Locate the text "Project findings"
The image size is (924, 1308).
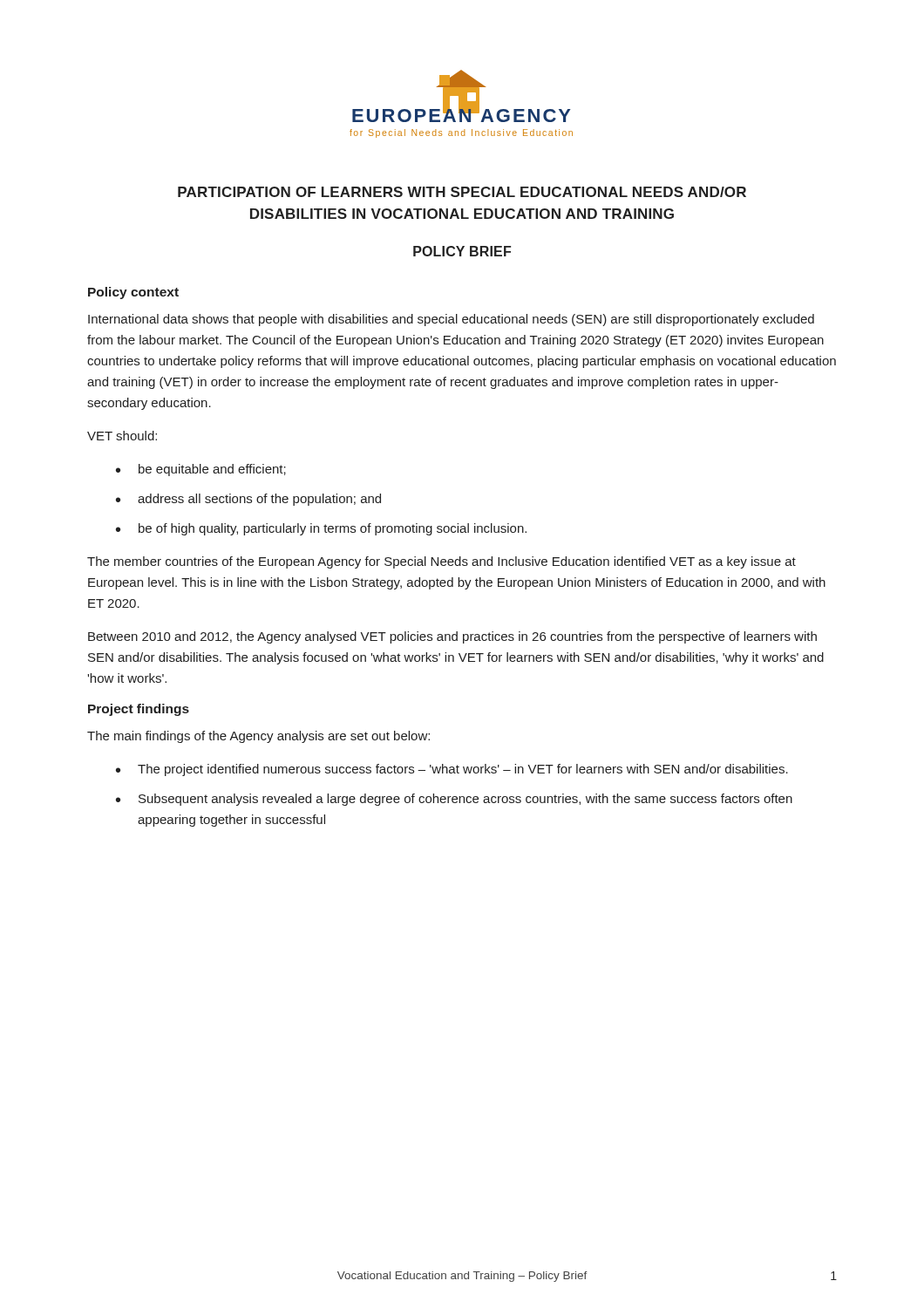138,709
